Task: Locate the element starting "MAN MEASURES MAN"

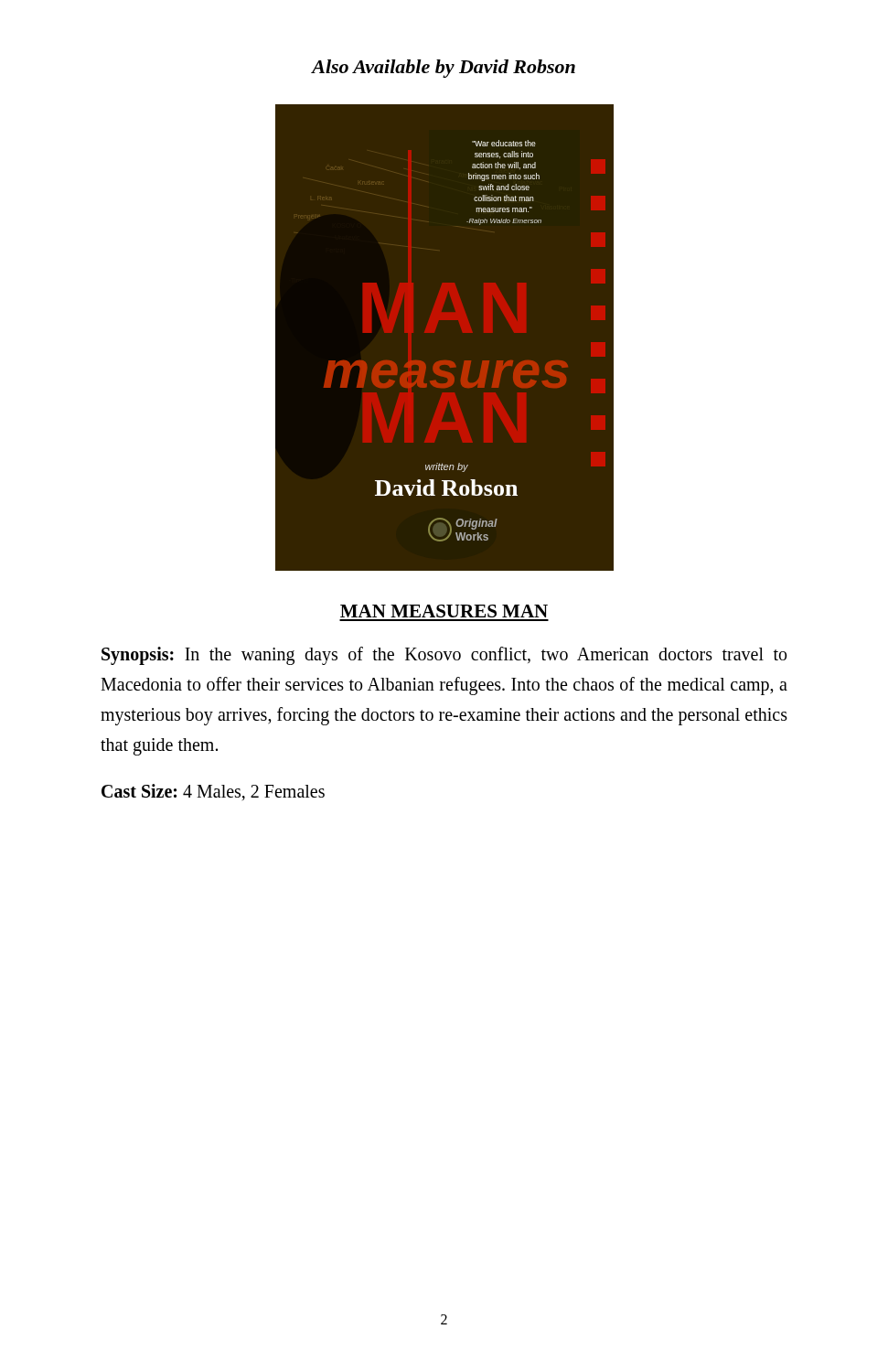Action: 444,611
